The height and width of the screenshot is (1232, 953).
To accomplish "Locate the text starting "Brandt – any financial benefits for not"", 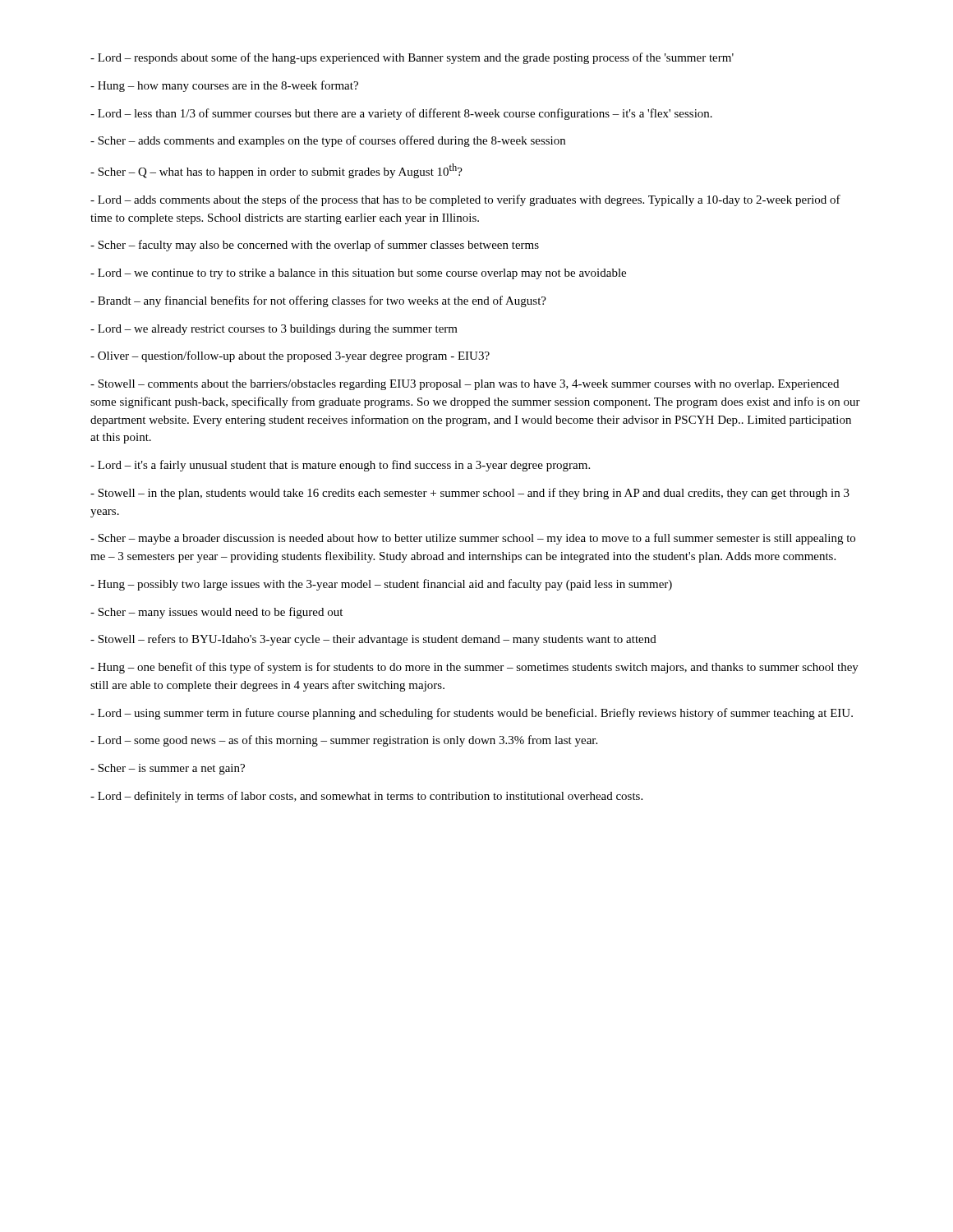I will pyautogui.click(x=318, y=300).
